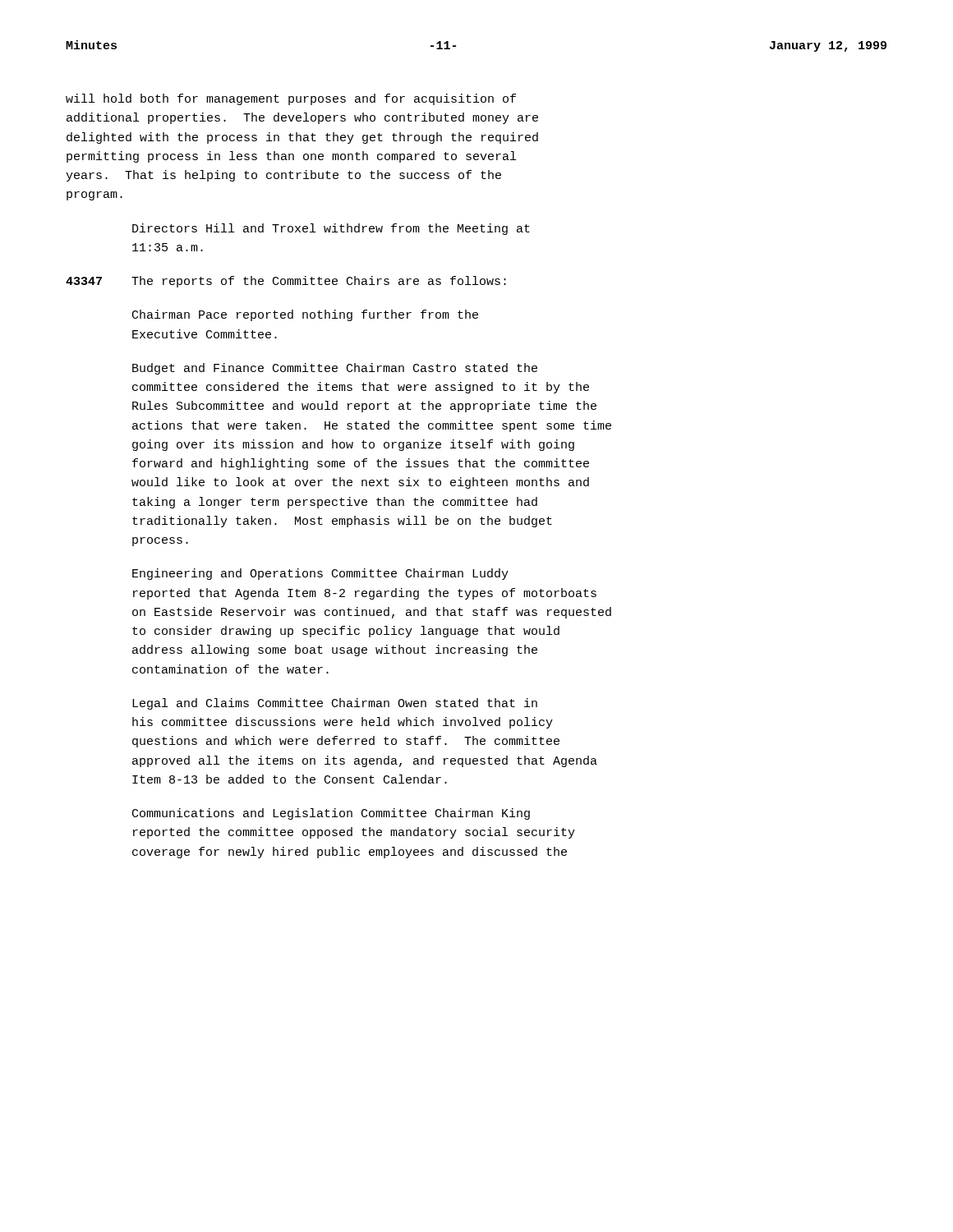Find the text block that says "Budget and Finance Committee Chairman"
This screenshot has width=953, height=1232.
click(372, 455)
